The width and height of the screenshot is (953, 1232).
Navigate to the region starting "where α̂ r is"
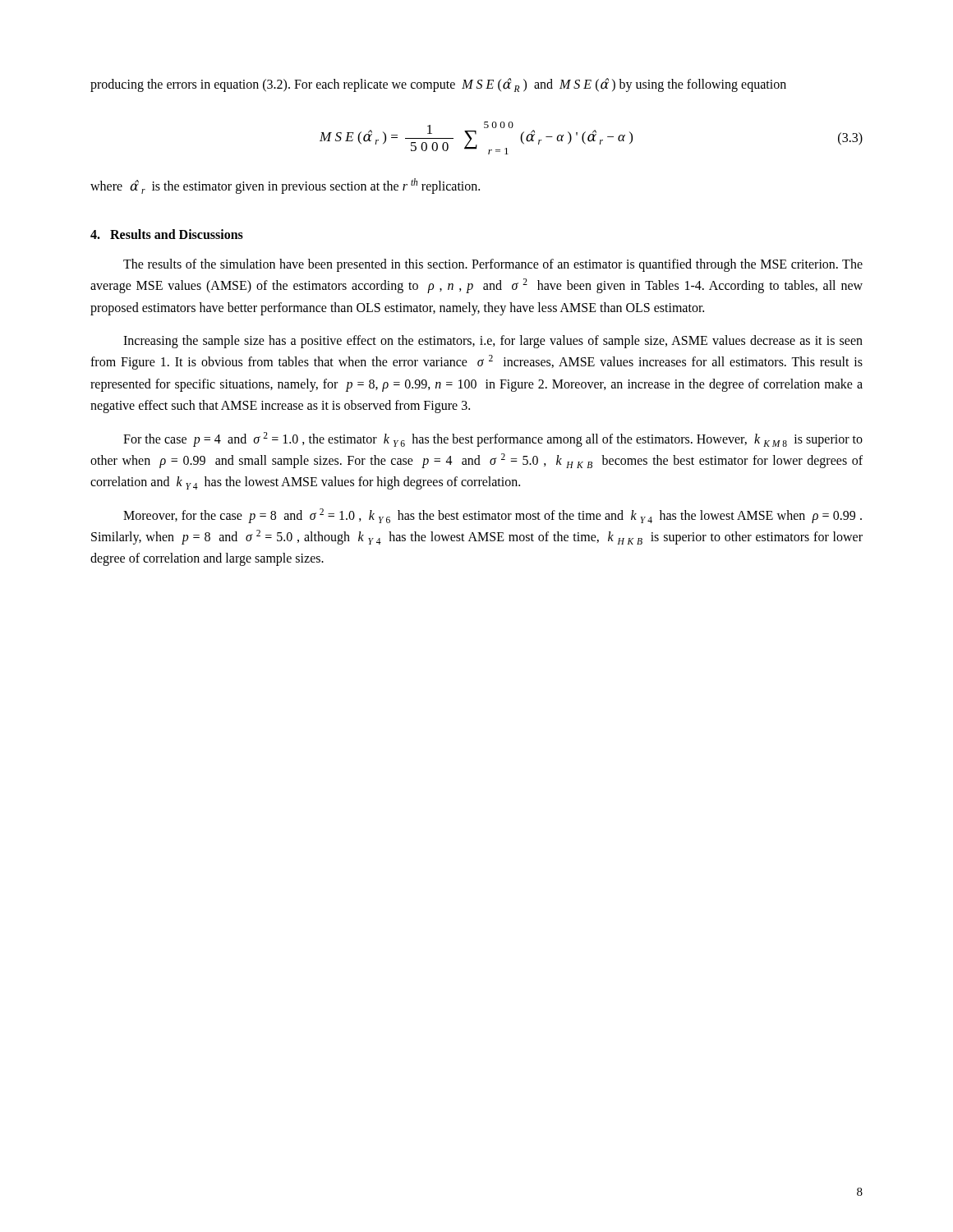[286, 187]
